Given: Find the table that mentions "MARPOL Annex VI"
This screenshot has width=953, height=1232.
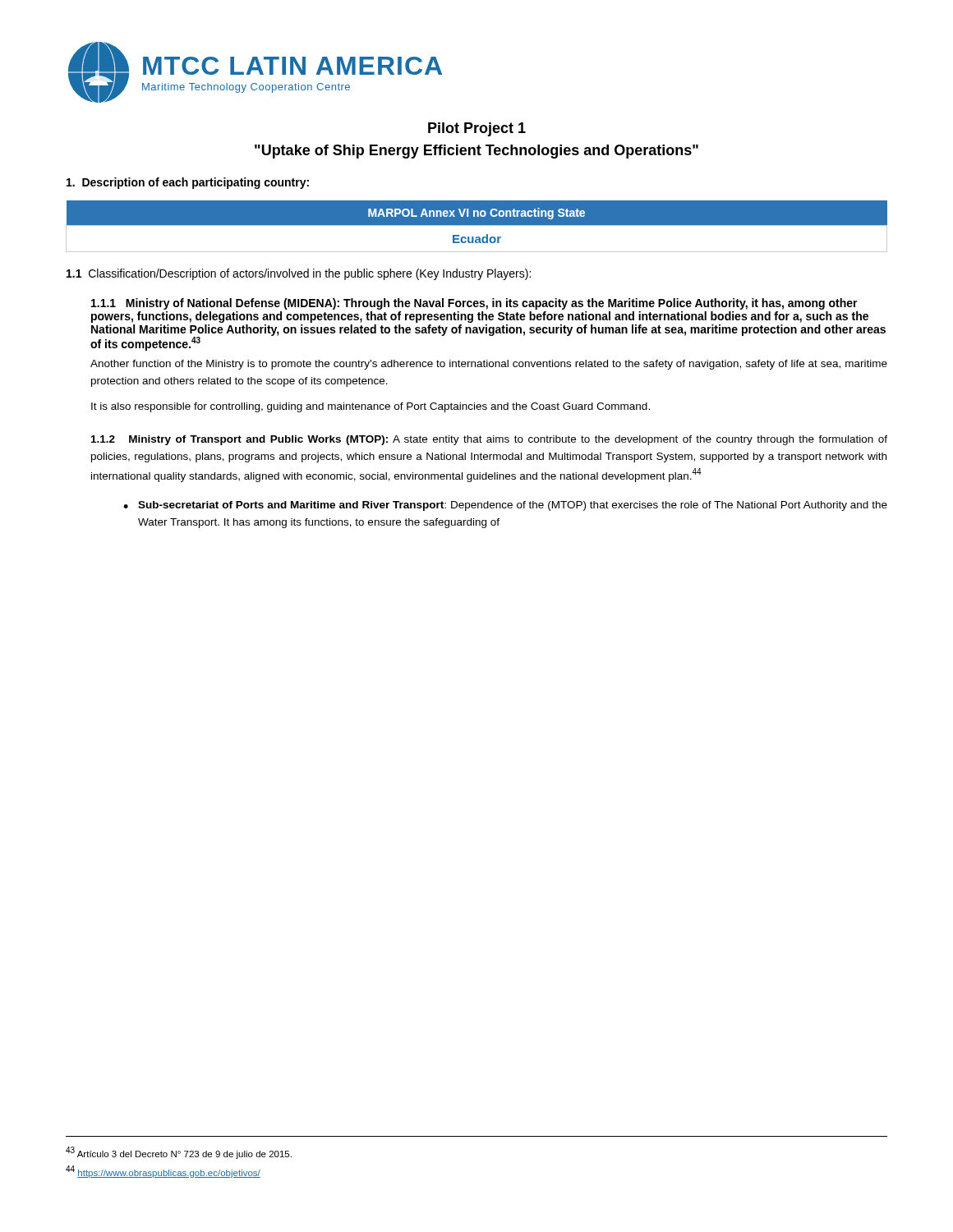Looking at the screenshot, I should tap(476, 226).
